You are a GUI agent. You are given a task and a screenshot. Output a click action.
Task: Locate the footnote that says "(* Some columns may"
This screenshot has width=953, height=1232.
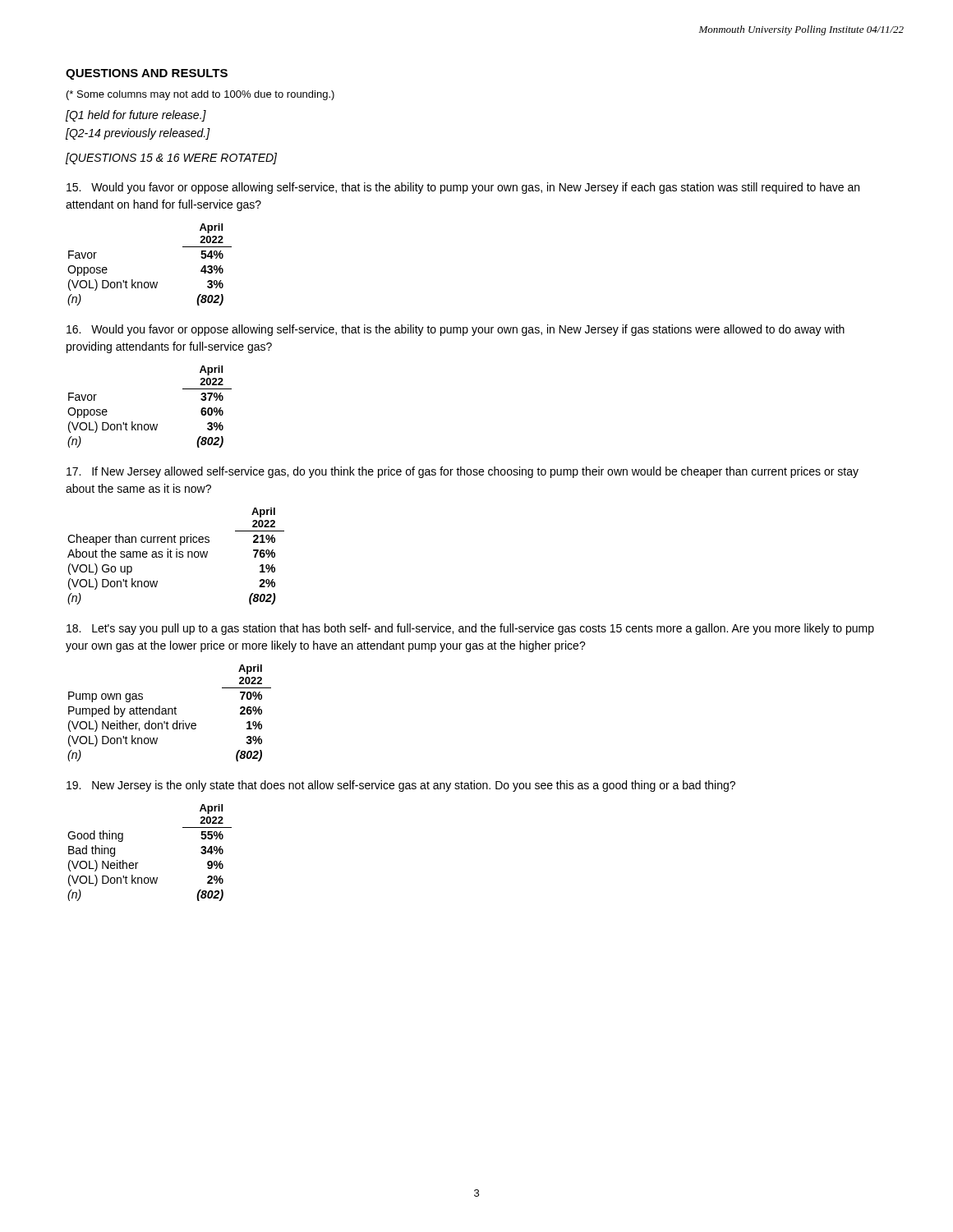(x=200, y=94)
